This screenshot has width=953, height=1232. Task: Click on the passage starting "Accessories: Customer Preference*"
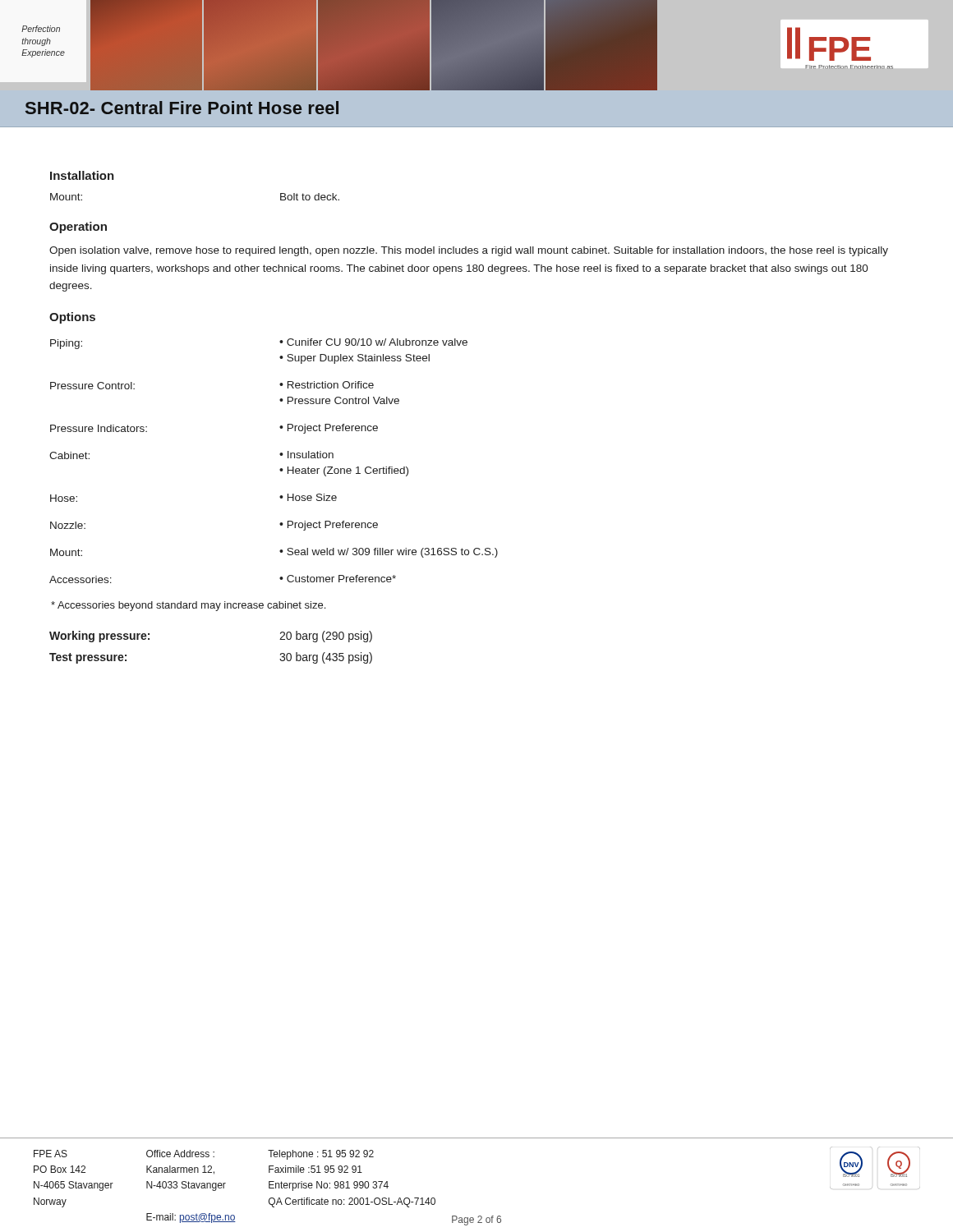[82, 579]
